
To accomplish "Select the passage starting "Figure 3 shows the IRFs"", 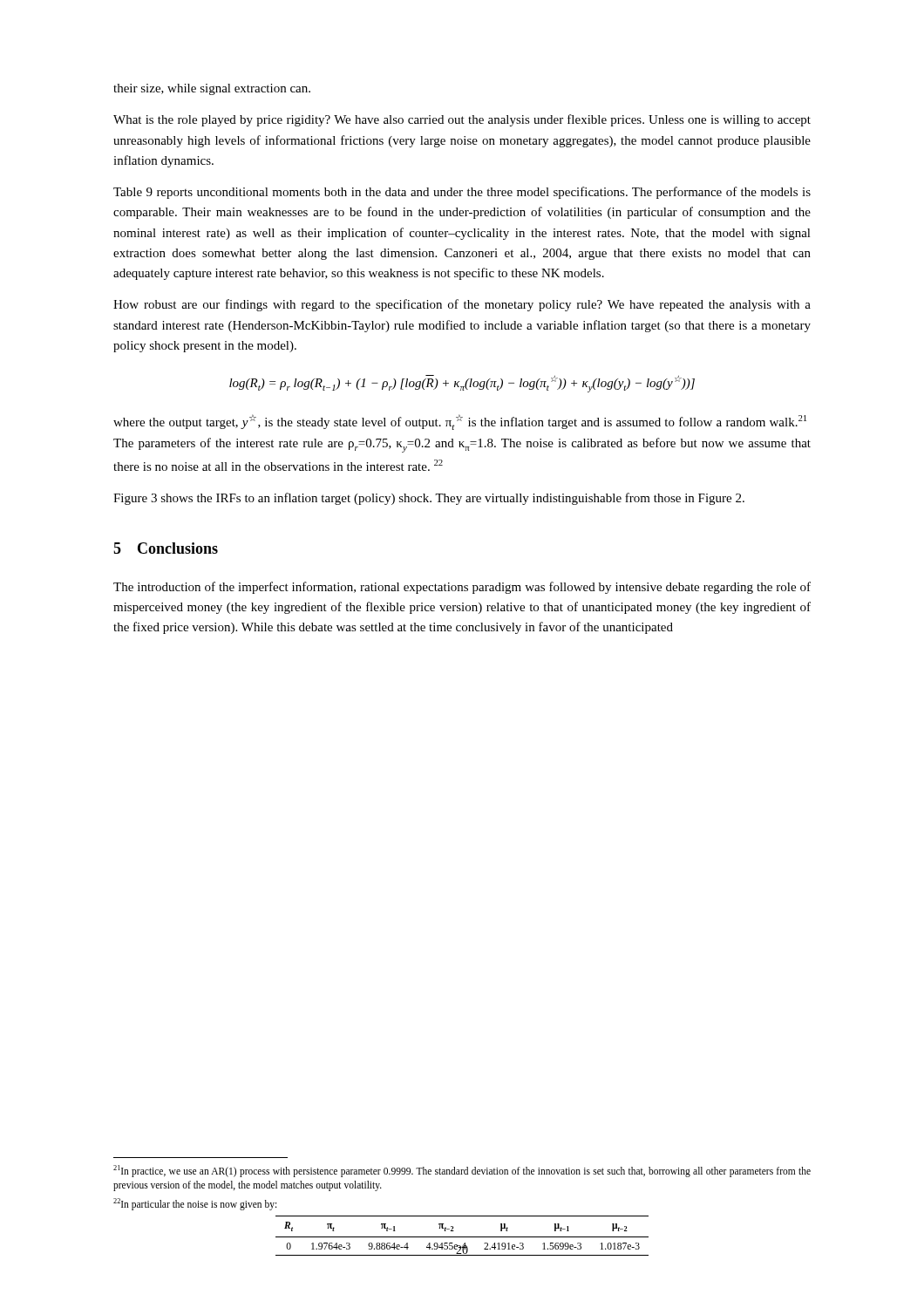I will coord(429,498).
